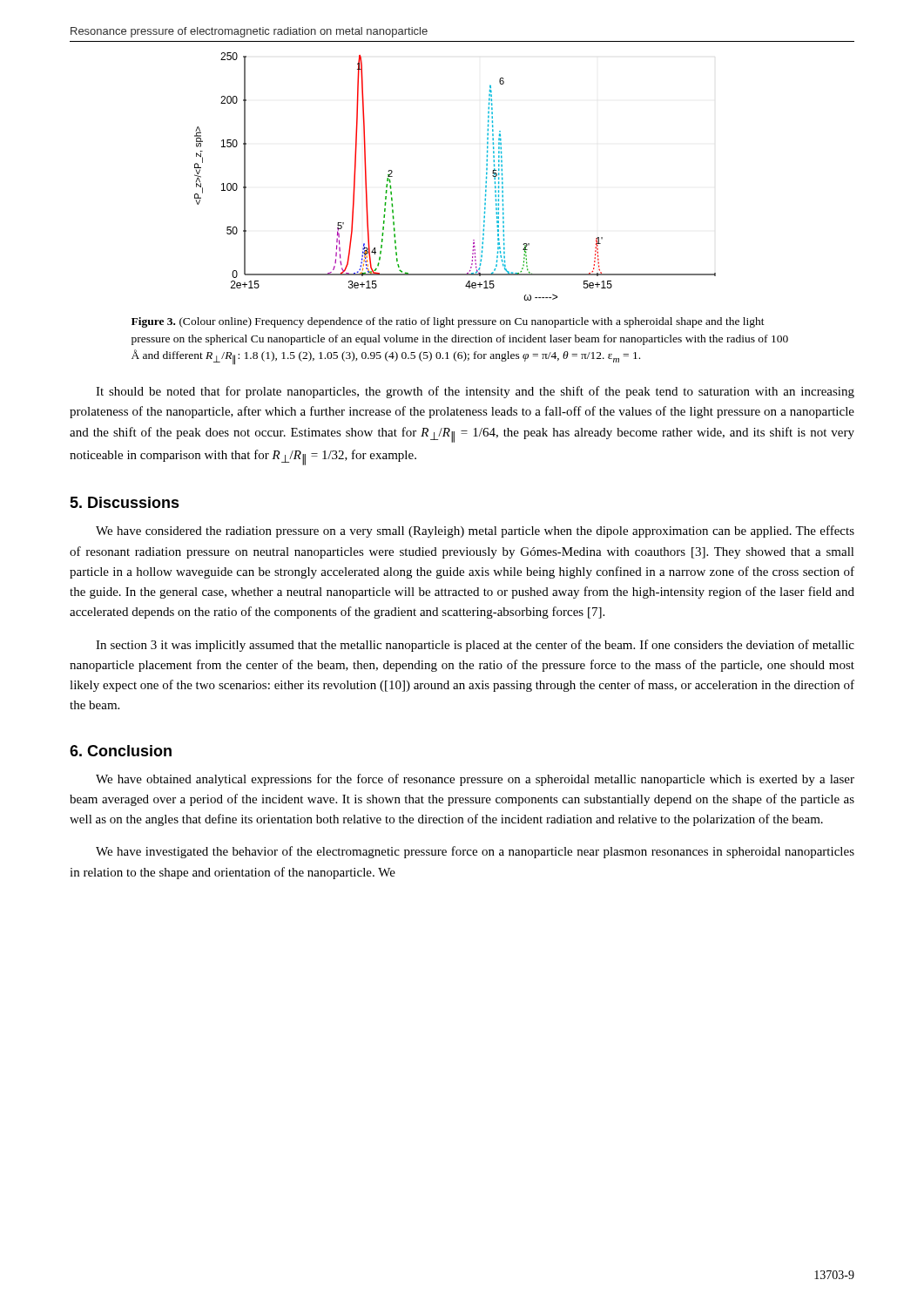
Task: Select the continuous plot
Action: click(x=462, y=176)
